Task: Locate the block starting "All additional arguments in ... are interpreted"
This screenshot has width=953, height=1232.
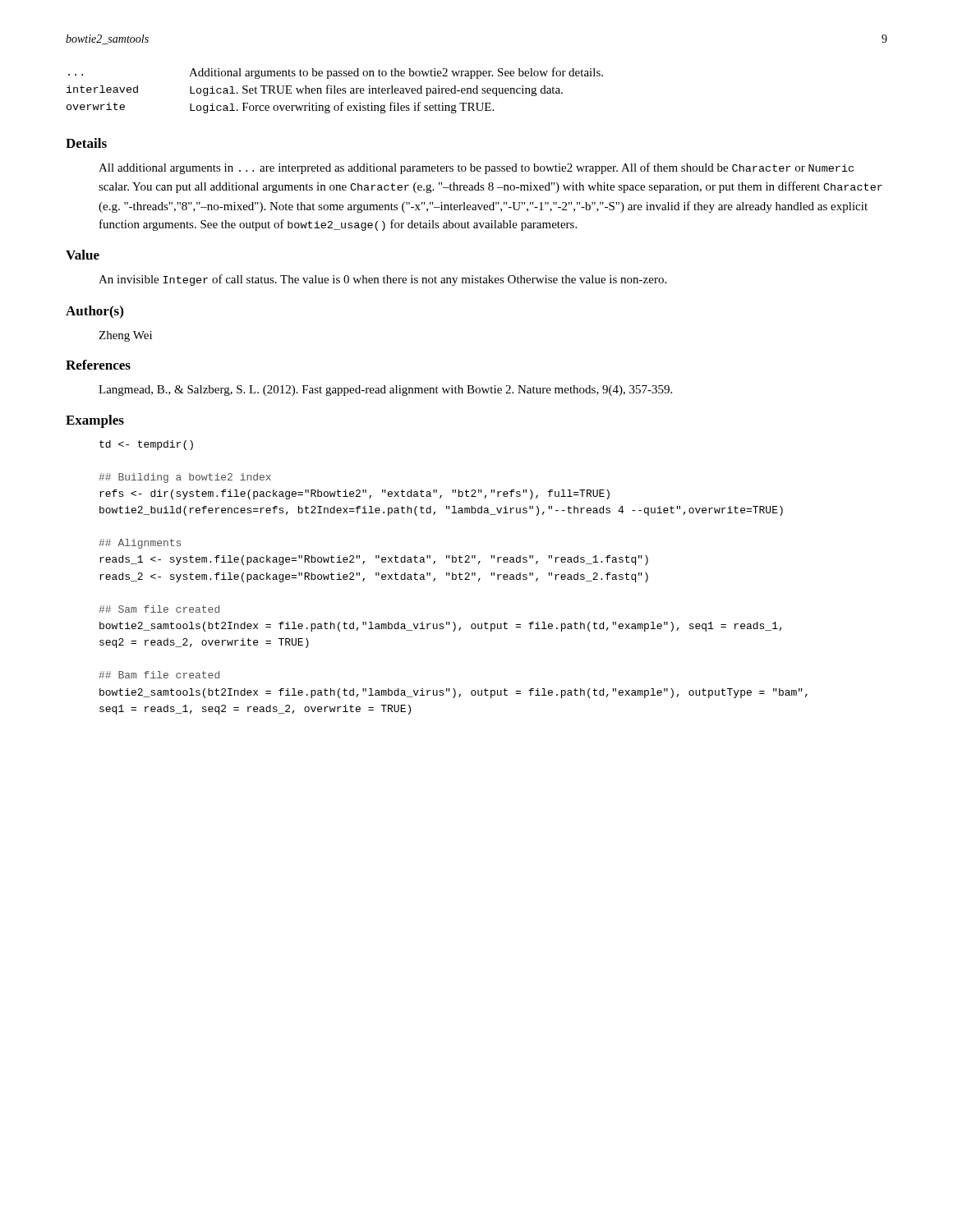Action: pyautogui.click(x=491, y=196)
